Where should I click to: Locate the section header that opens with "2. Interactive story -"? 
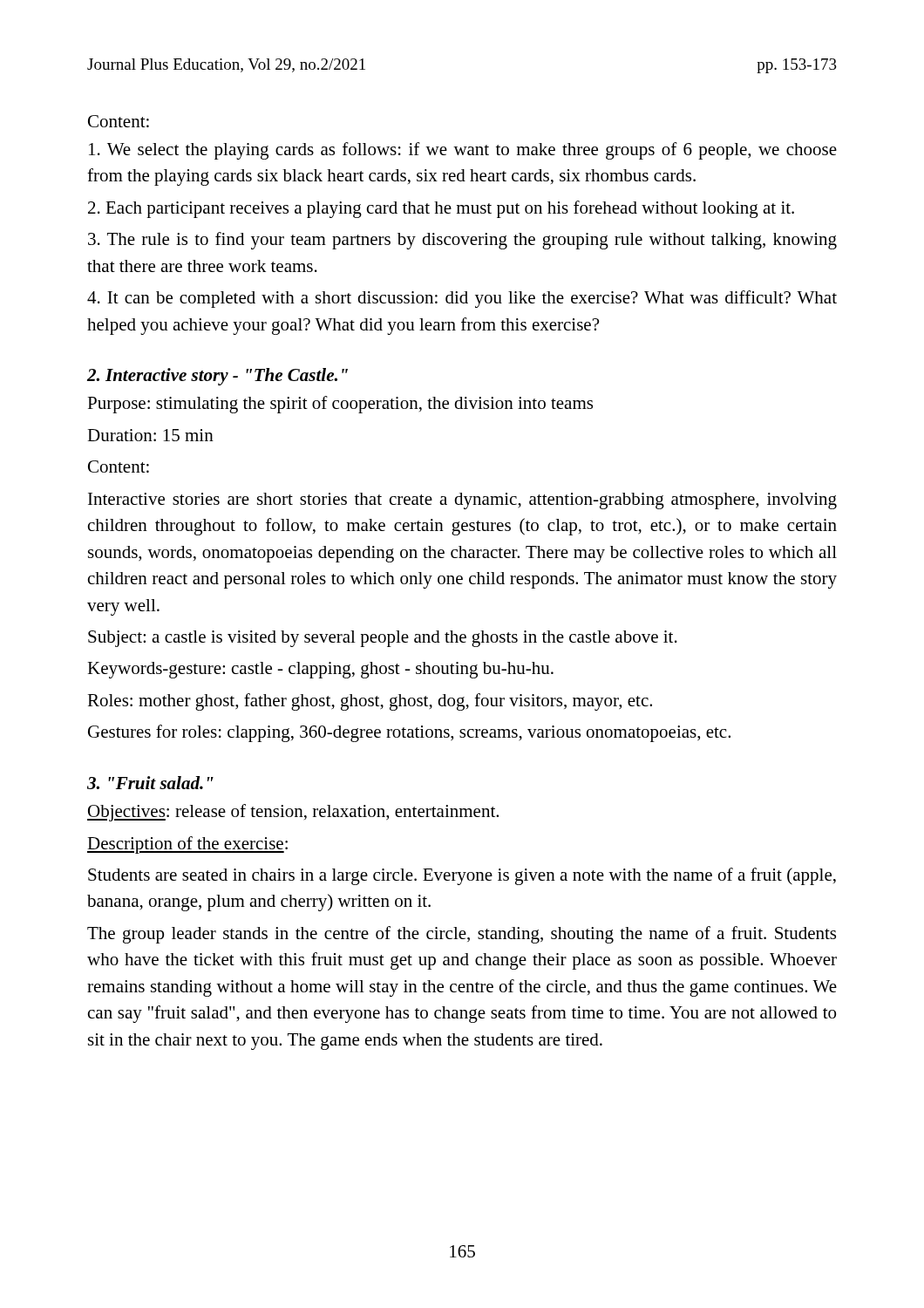[x=218, y=375]
